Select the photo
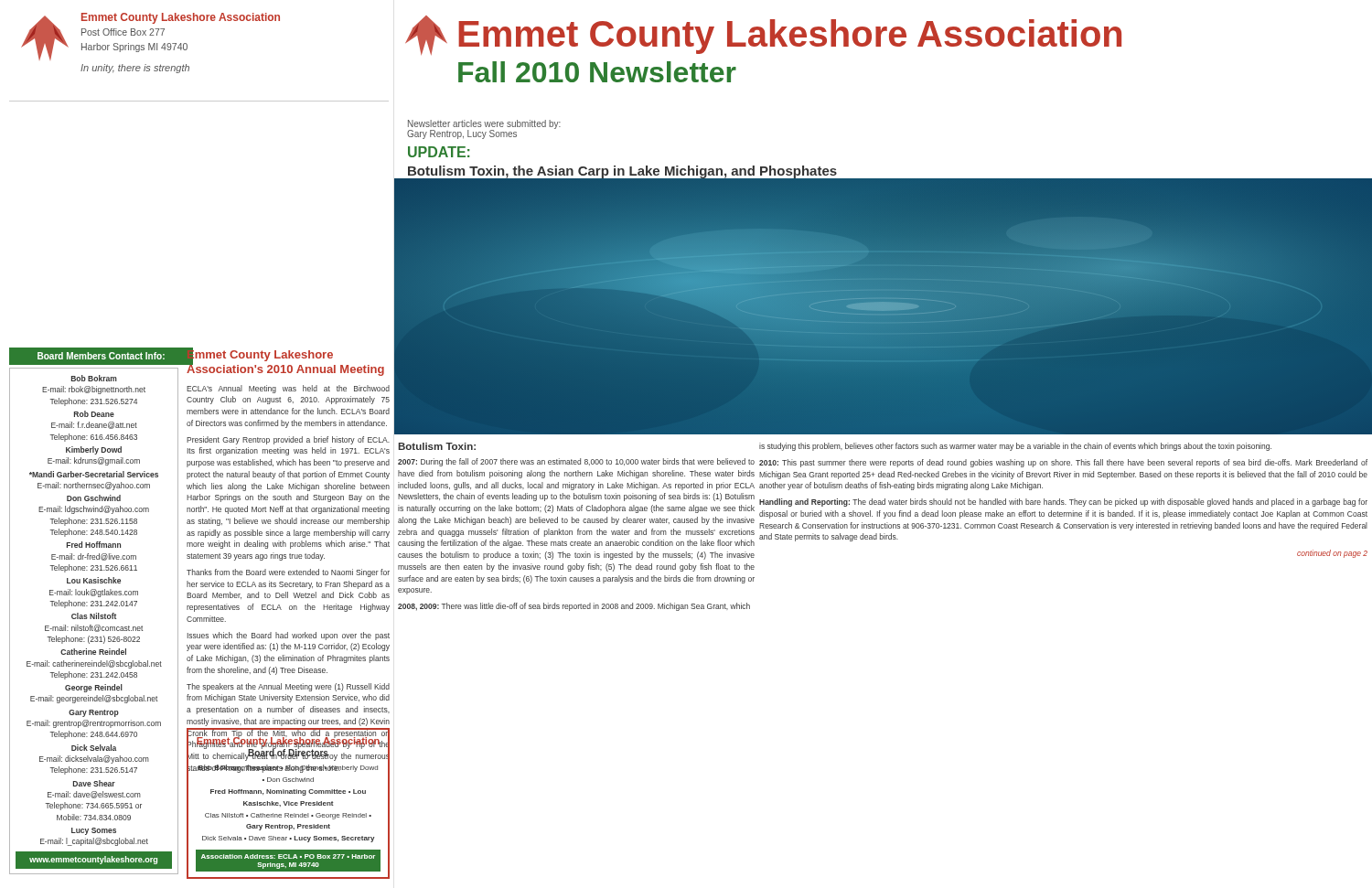1372x888 pixels. click(883, 306)
